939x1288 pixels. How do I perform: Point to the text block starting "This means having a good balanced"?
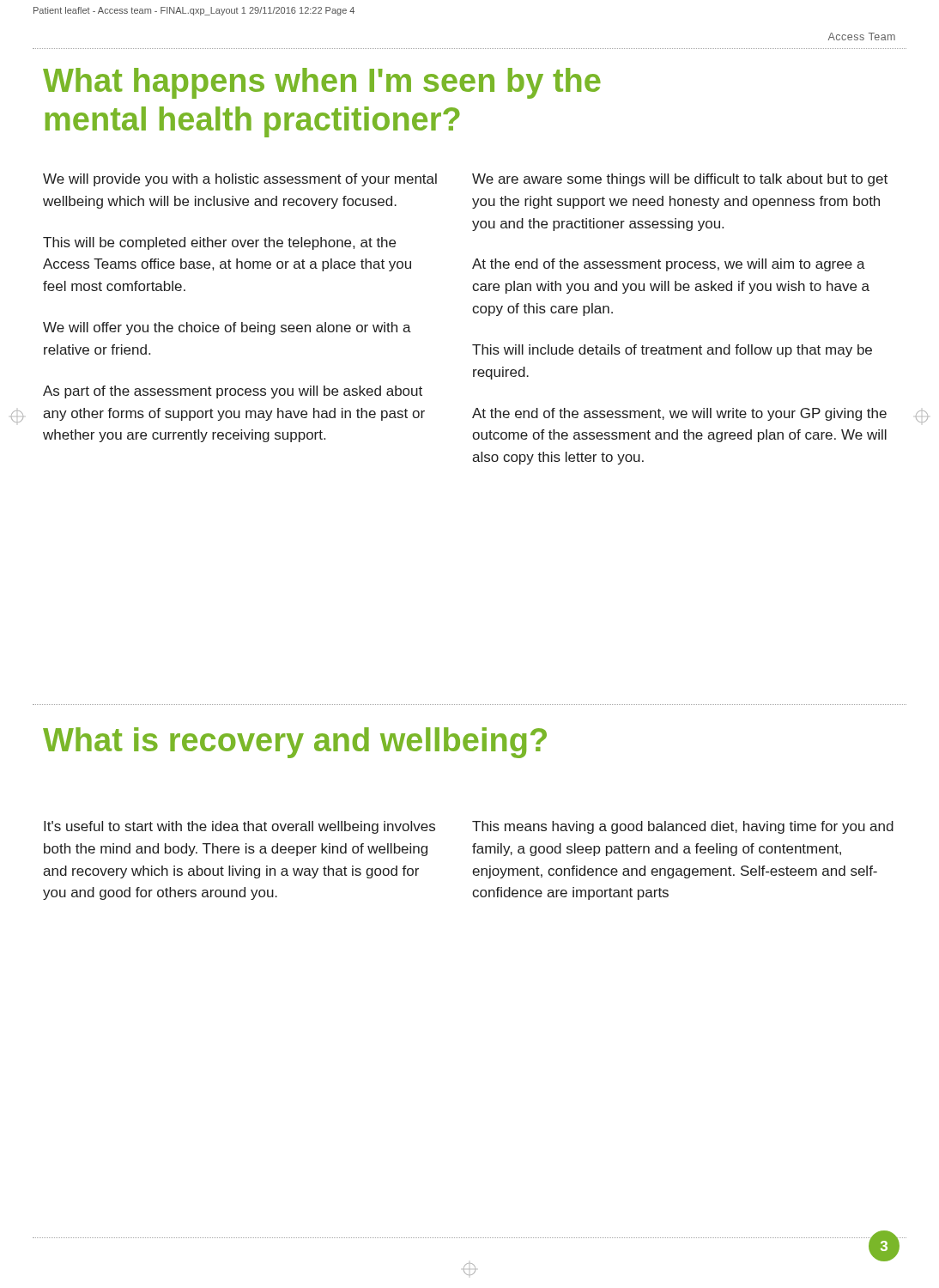coord(683,860)
